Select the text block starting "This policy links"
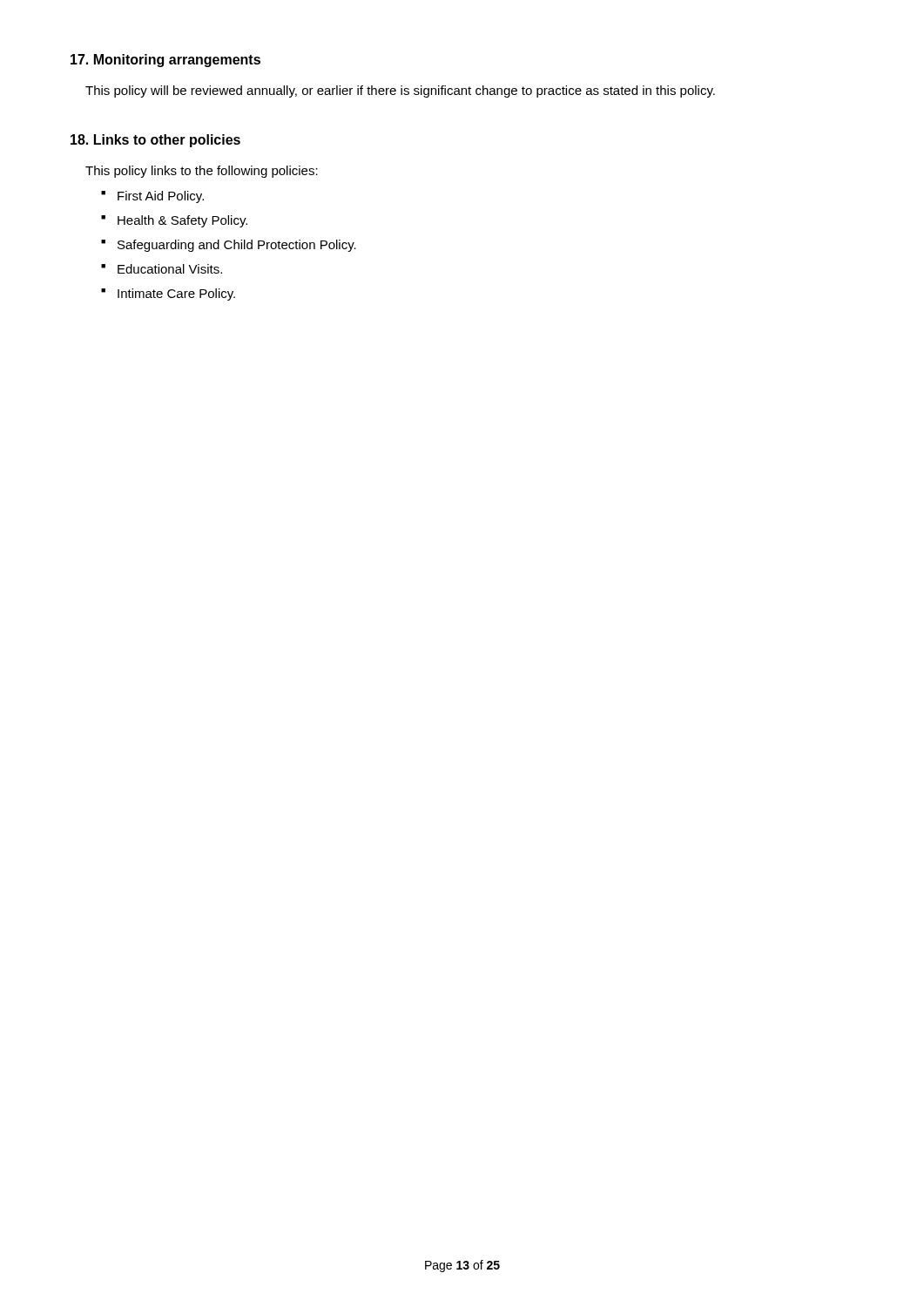Viewport: 924px width, 1307px height. 202,172
